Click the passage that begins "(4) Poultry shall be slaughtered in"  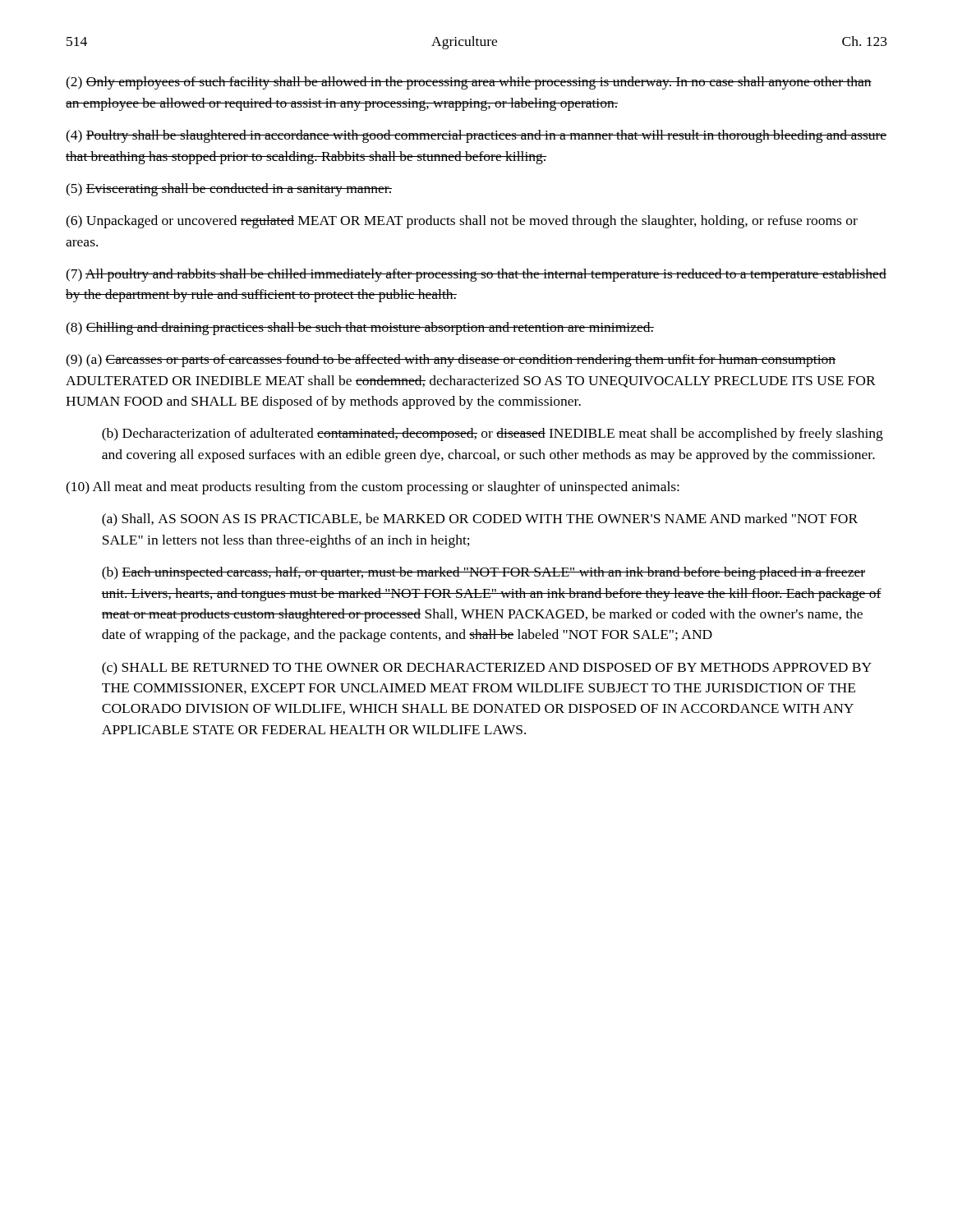tap(476, 145)
